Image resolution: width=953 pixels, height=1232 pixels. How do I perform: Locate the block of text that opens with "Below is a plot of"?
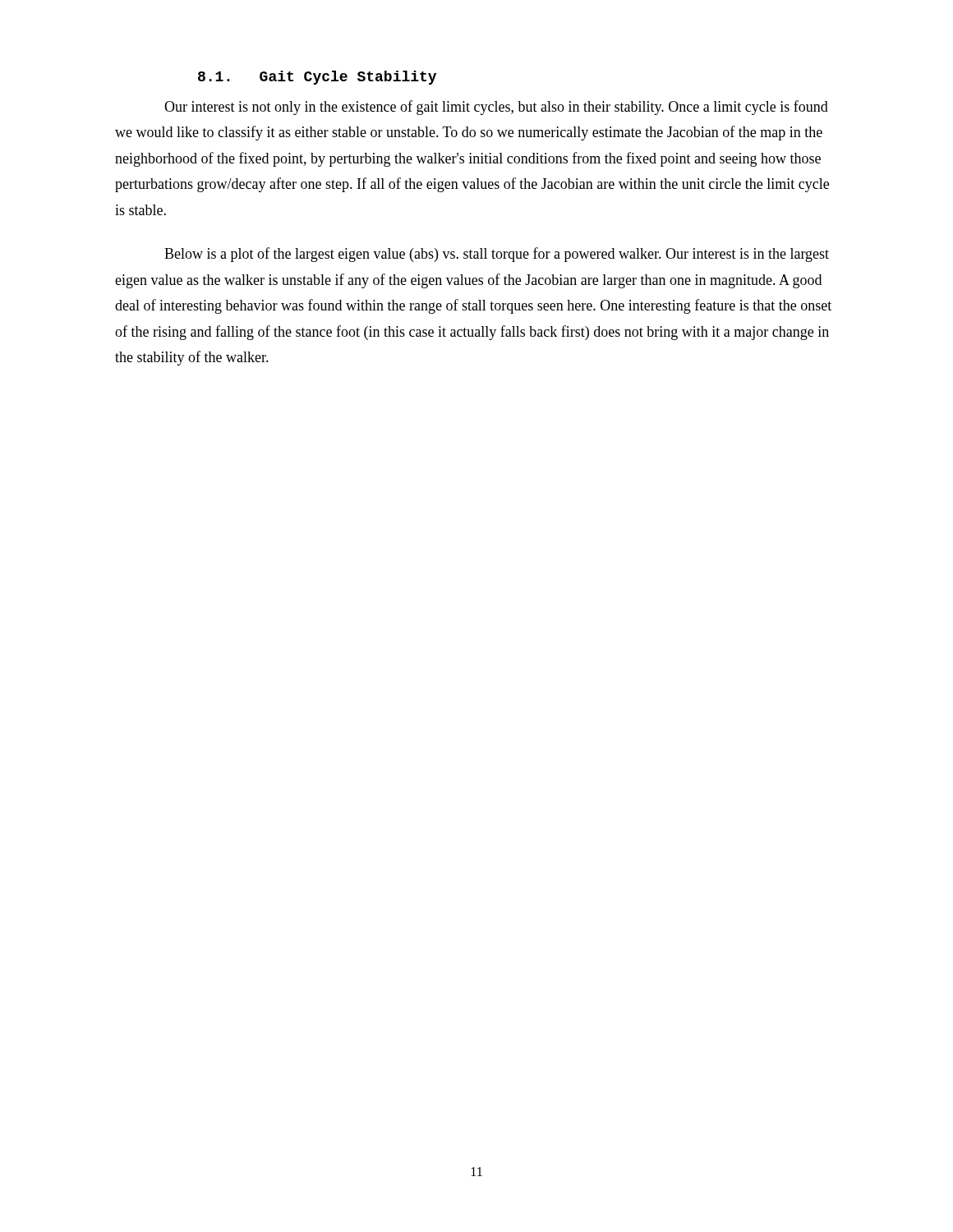(476, 306)
